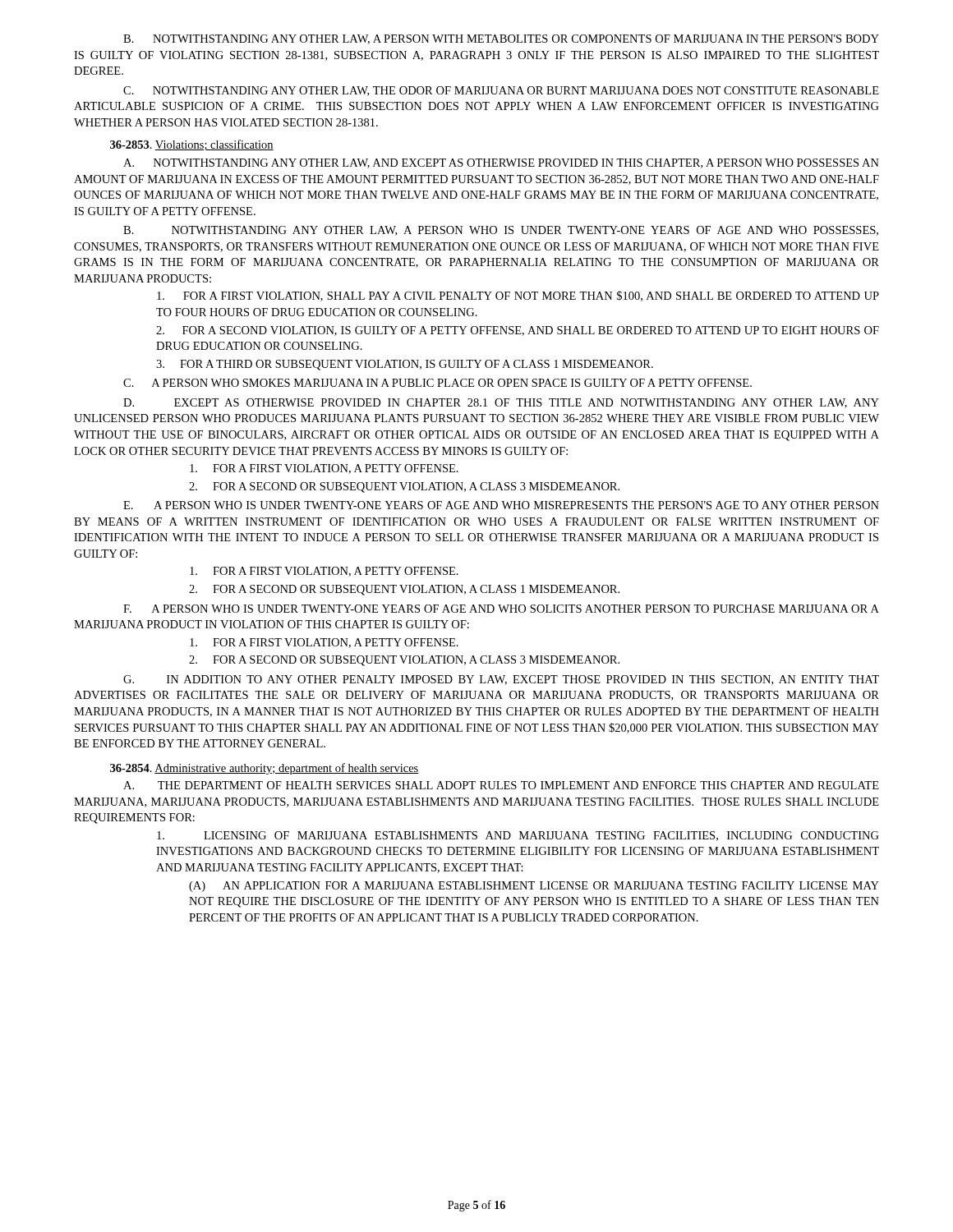This screenshot has height=1232, width=953.
Task: Locate the text block that says "F. A PERSON WHO IS"
Action: tap(476, 616)
